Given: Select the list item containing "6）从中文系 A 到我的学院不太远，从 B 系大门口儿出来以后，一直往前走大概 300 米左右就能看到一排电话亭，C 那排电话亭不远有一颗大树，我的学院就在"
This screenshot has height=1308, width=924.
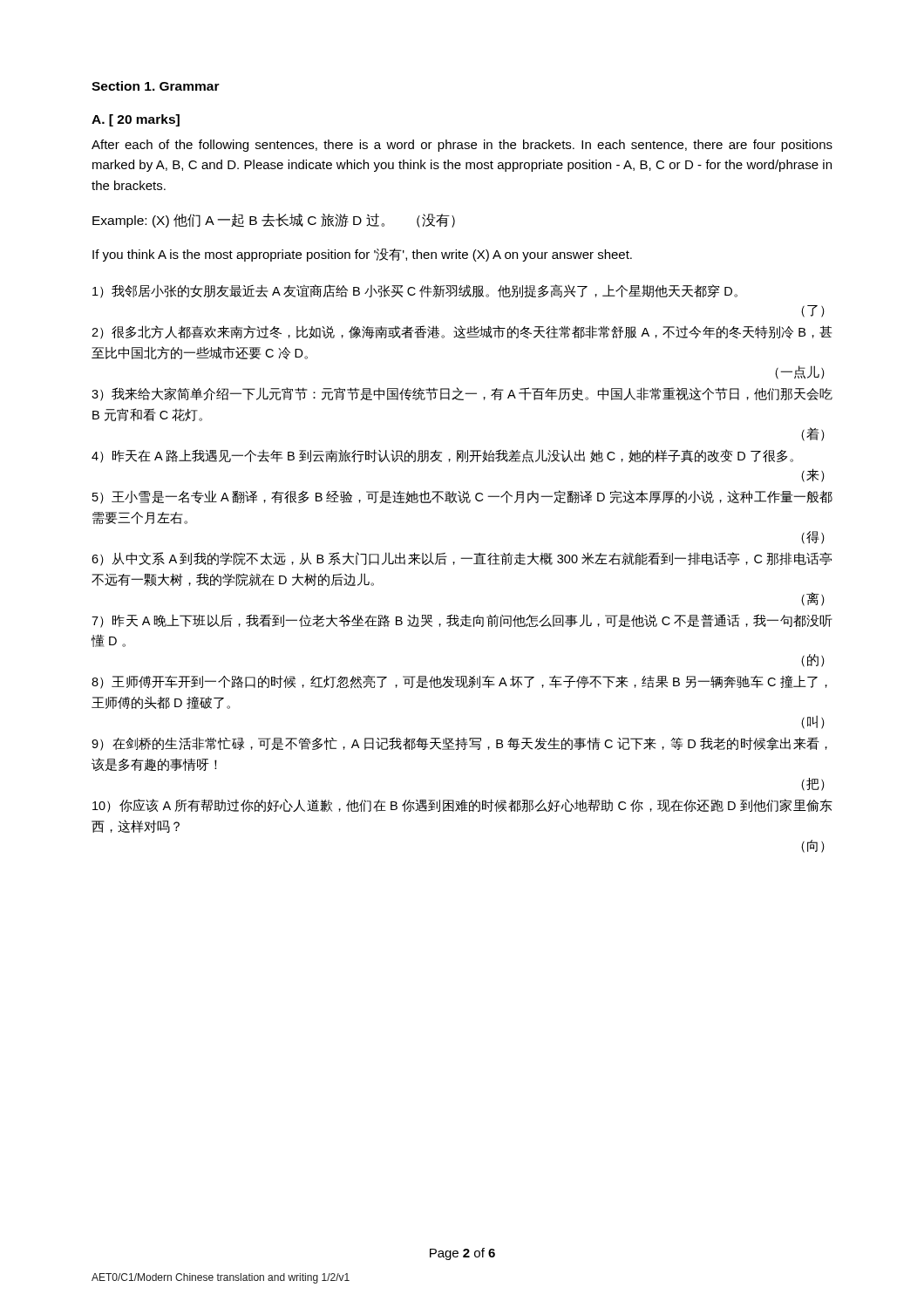Looking at the screenshot, I should (x=462, y=569).
